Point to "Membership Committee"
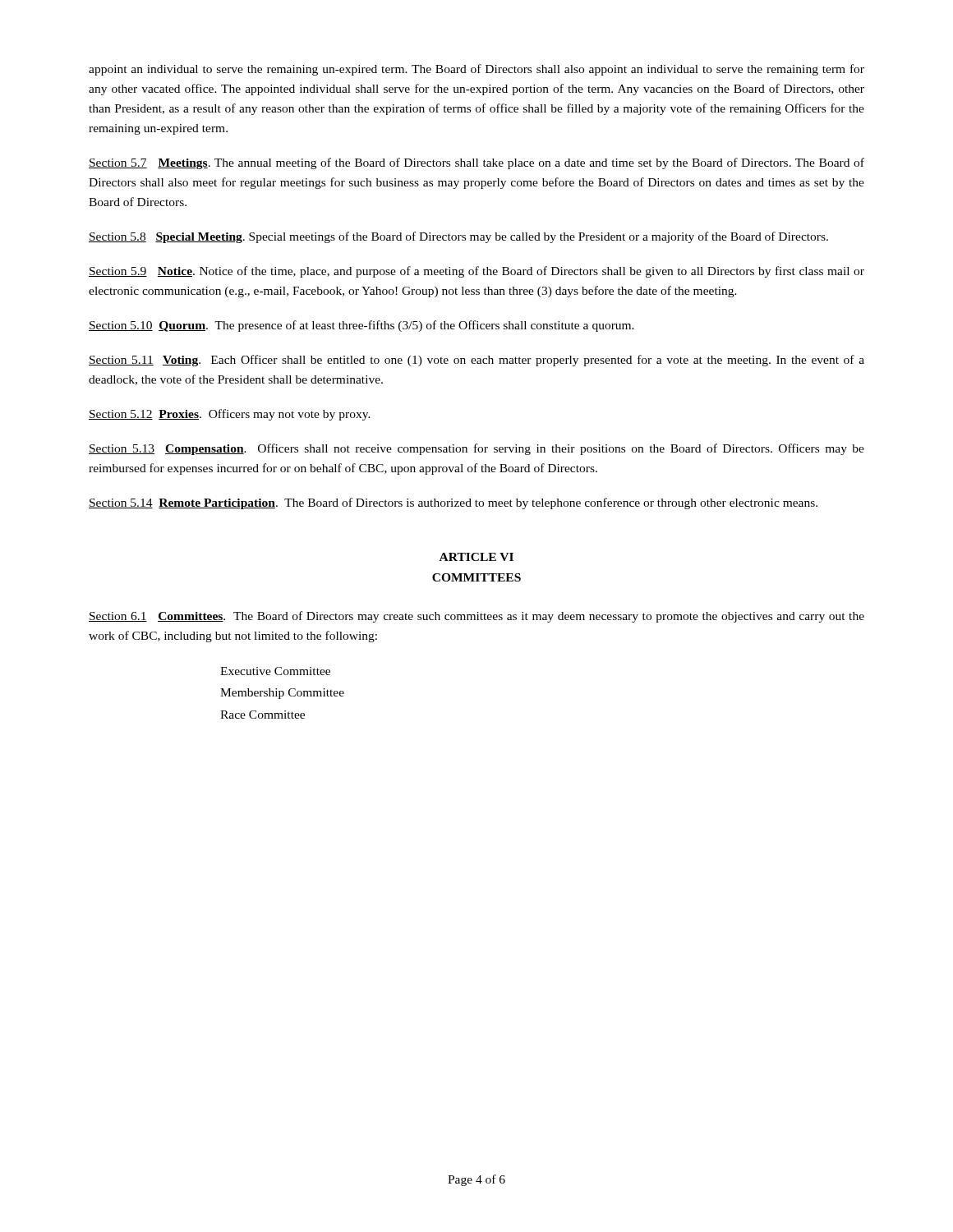The image size is (953, 1232). (x=282, y=692)
